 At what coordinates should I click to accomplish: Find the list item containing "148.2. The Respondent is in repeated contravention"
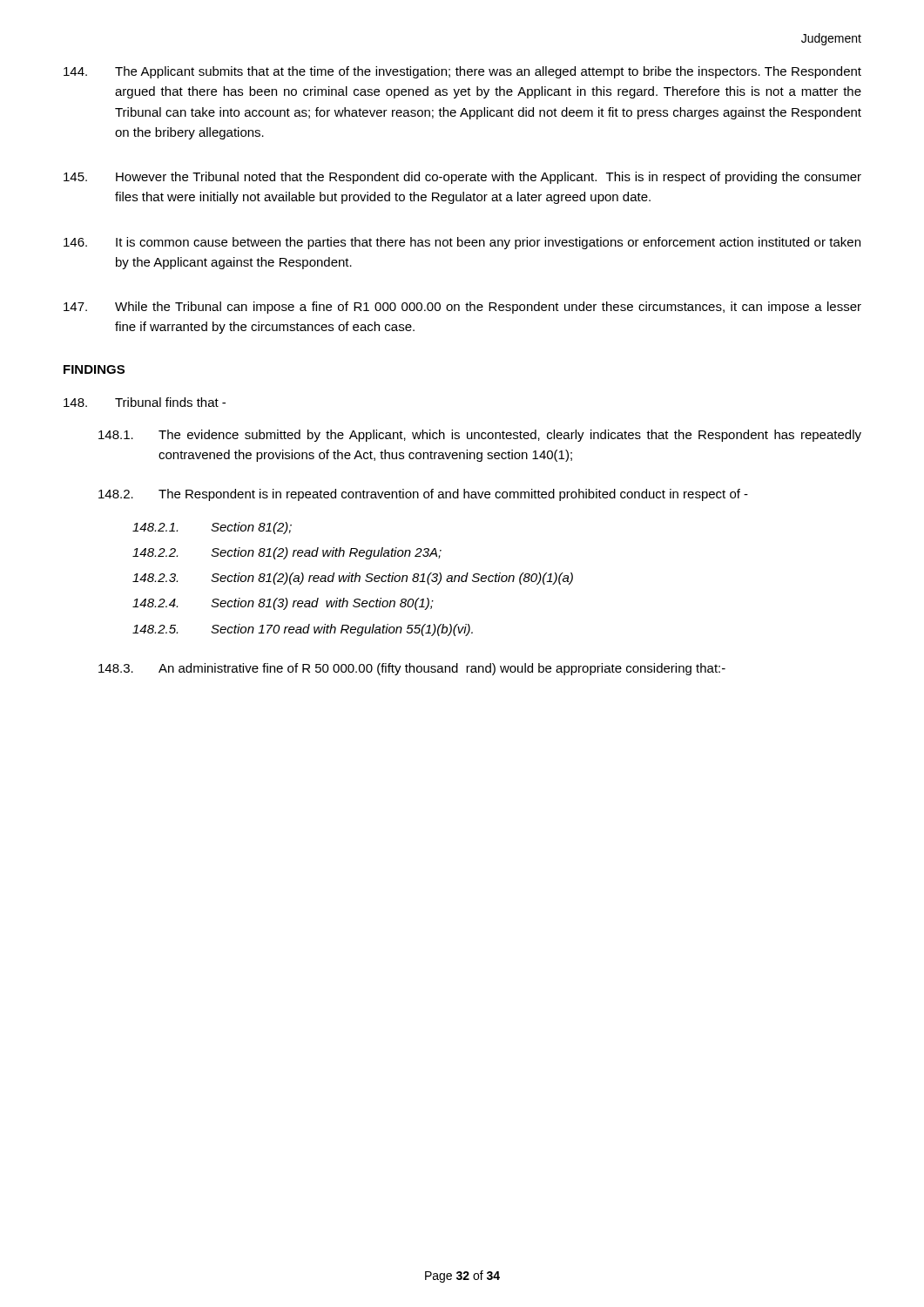[462, 494]
